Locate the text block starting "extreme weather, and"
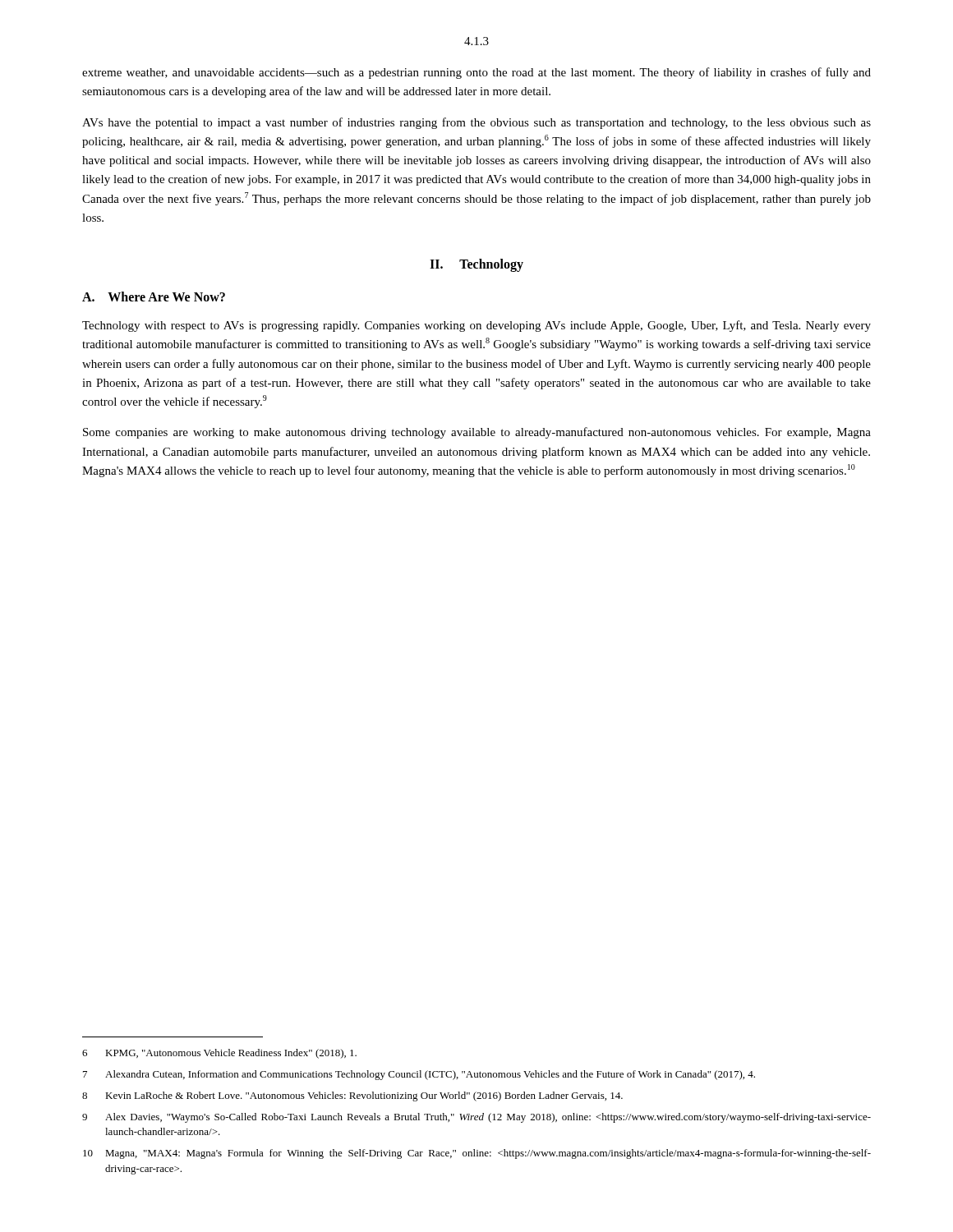 476,82
